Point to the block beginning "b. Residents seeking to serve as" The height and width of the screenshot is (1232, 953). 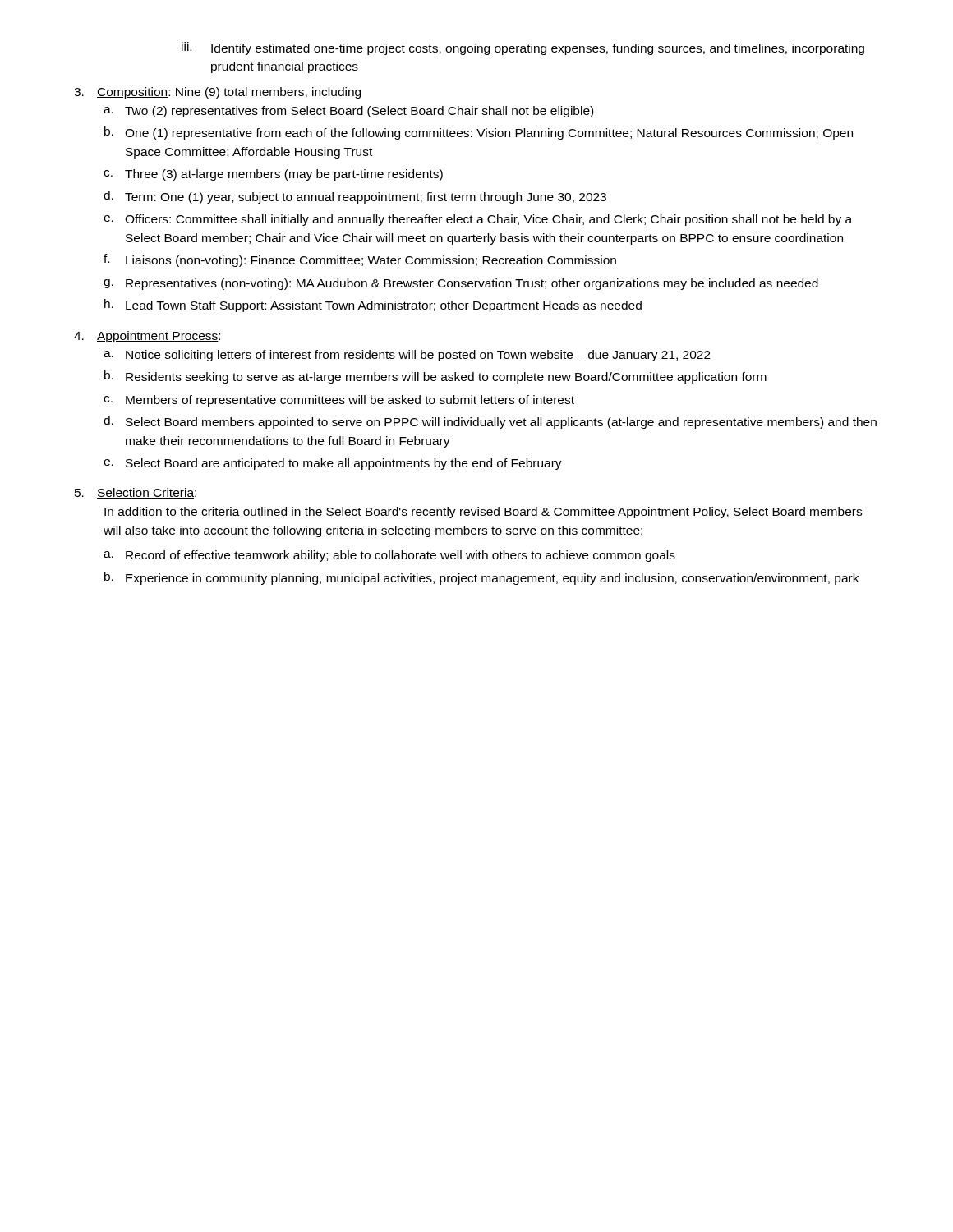pyautogui.click(x=491, y=377)
